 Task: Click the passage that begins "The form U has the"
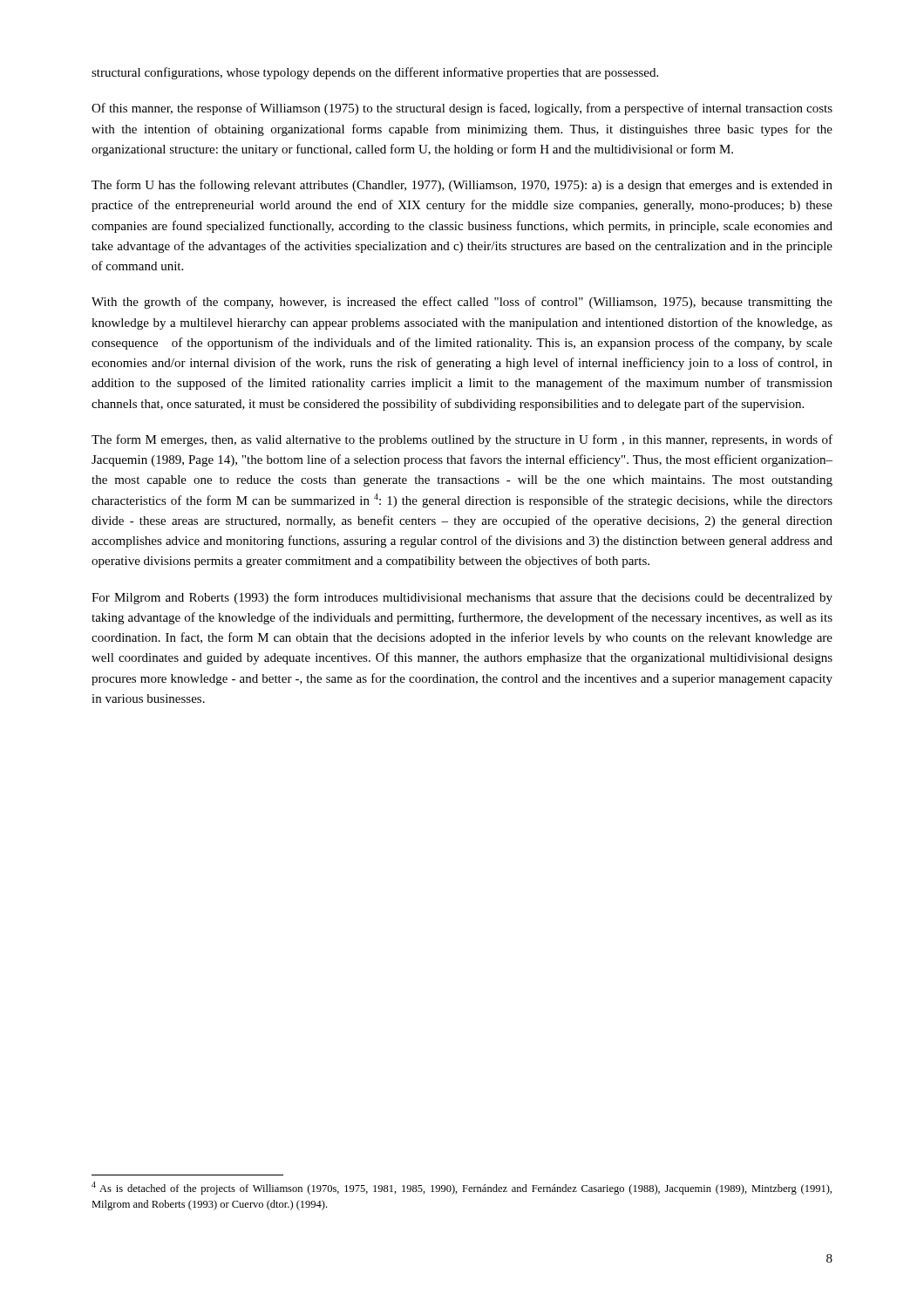pyautogui.click(x=462, y=225)
